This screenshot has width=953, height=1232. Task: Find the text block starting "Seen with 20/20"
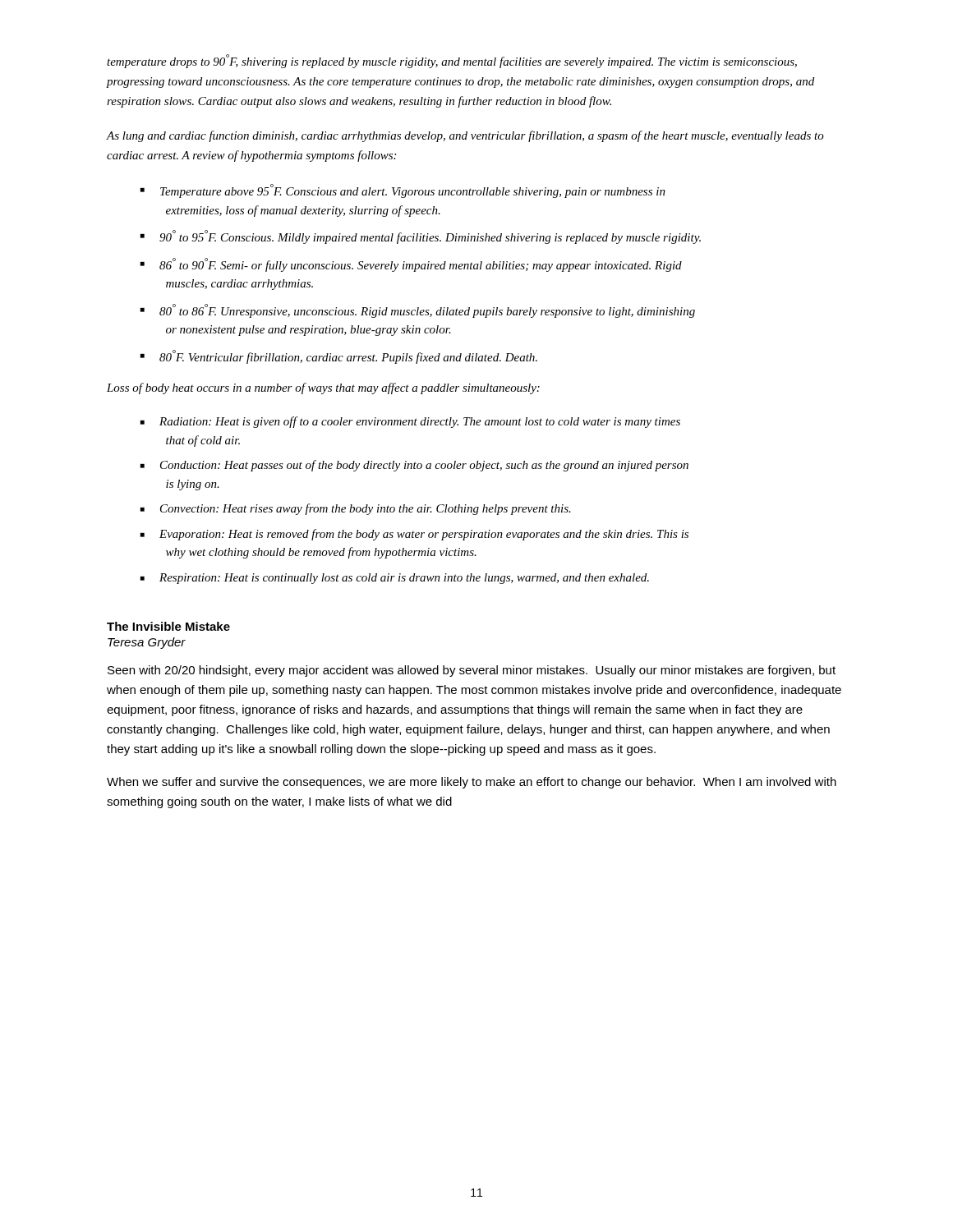pos(474,709)
